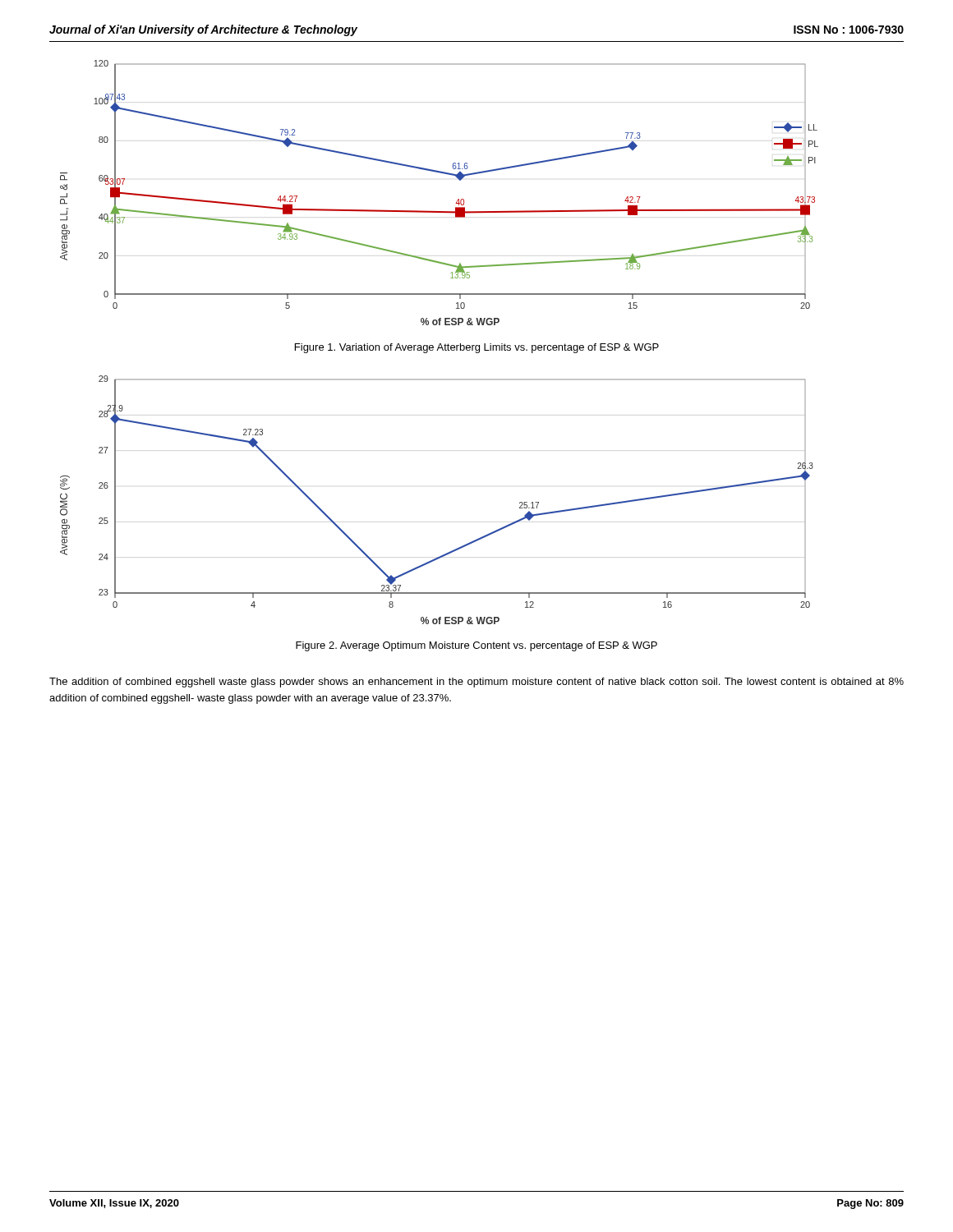Click on the text block containing "The addition of combined eggshell waste glass powder"
Viewport: 953px width, 1232px height.
[476, 689]
